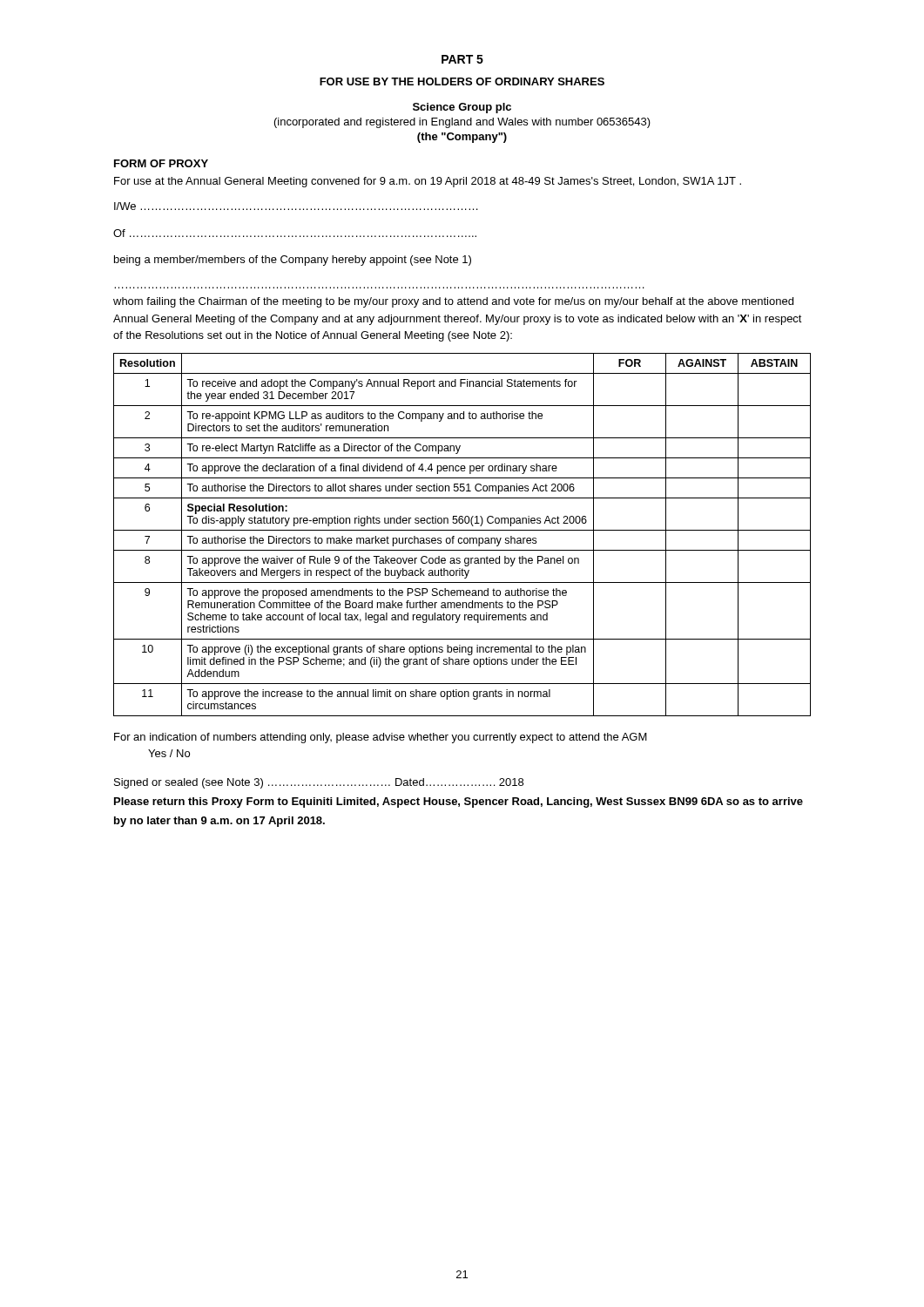Point to the block starting "Of ………………………………………………………………………………..."
Screen dimensions: 1307x924
(x=295, y=233)
